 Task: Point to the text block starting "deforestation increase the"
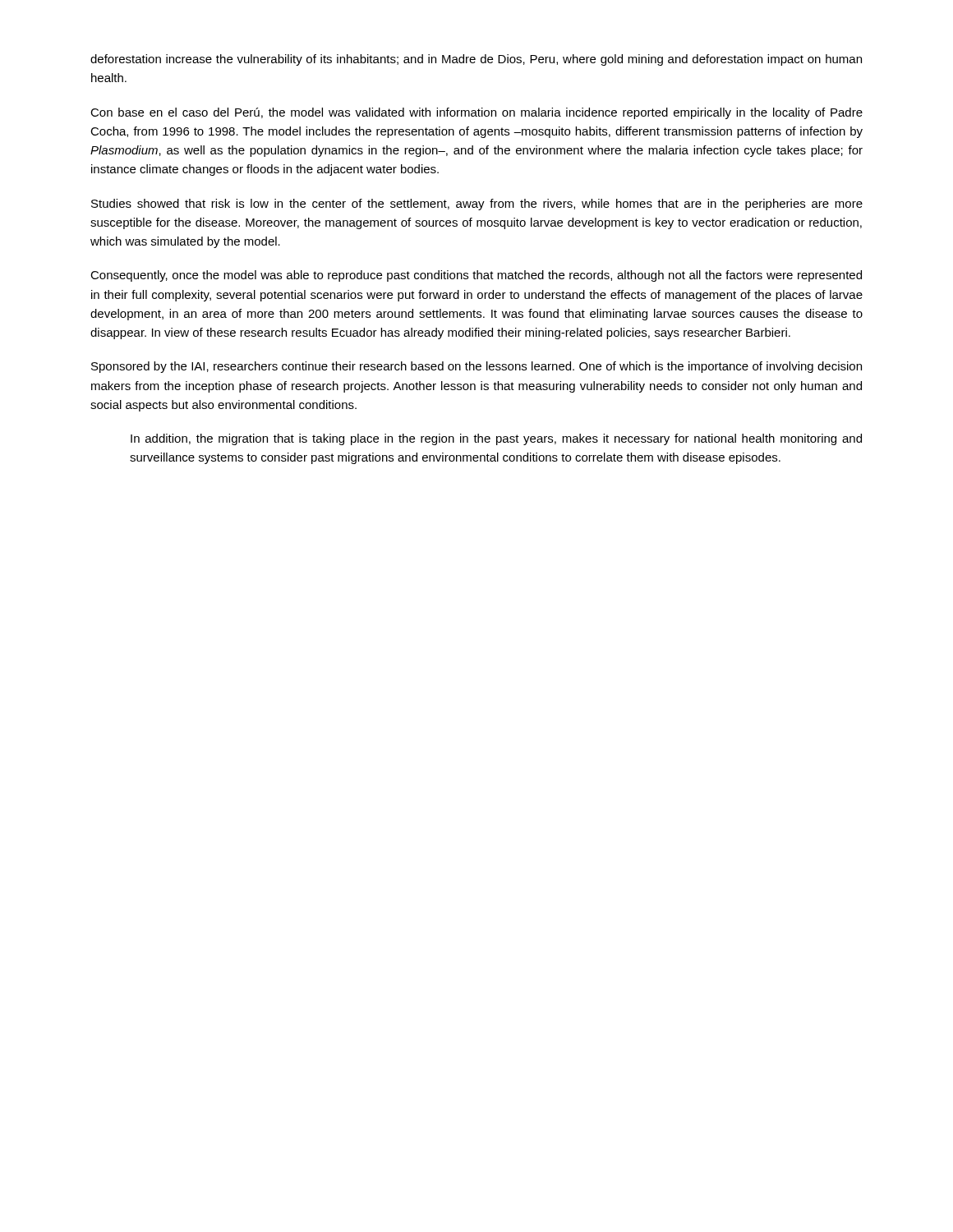pyautogui.click(x=476, y=68)
